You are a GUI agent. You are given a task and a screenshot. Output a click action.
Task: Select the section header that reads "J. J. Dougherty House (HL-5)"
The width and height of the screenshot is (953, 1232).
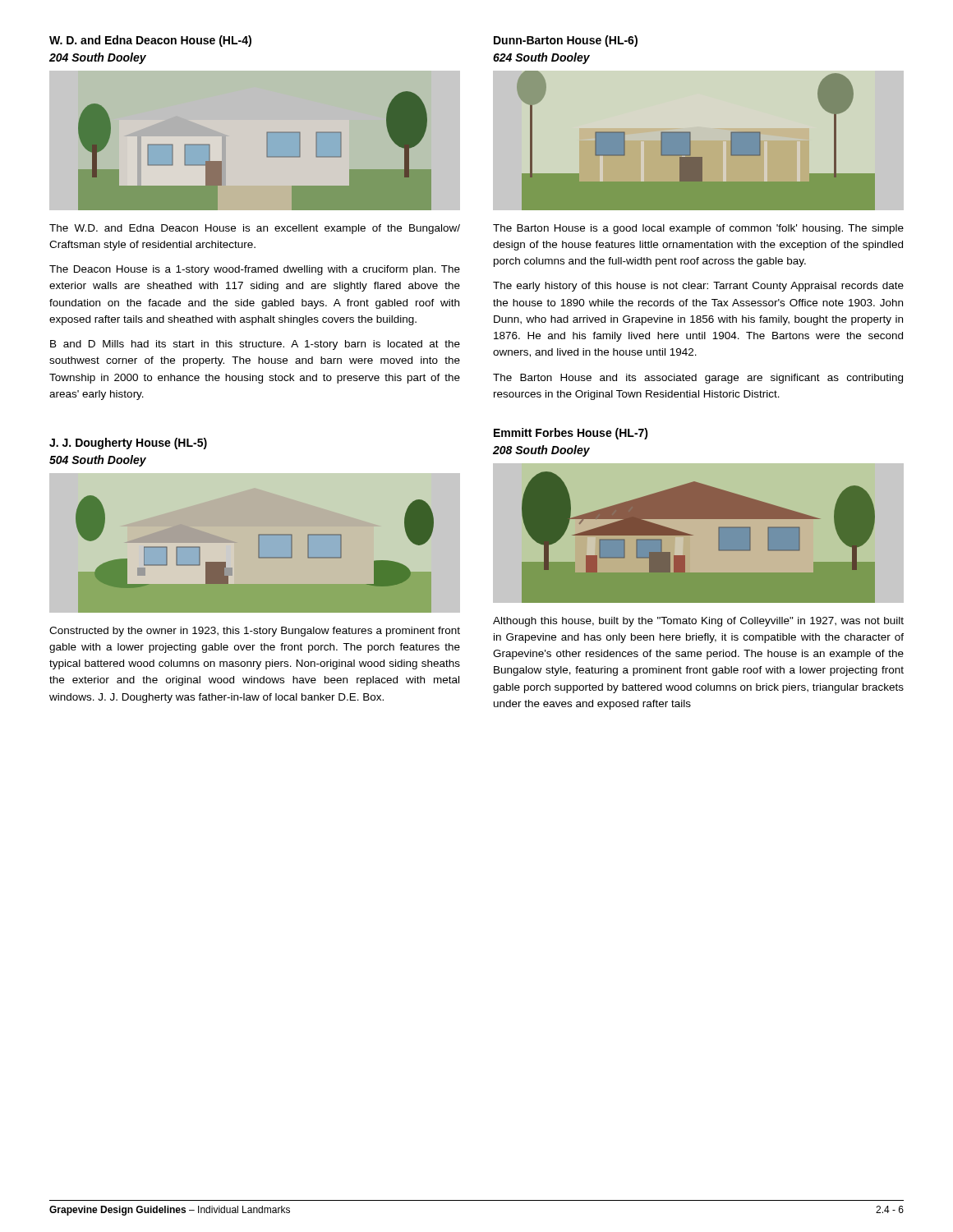[128, 444]
